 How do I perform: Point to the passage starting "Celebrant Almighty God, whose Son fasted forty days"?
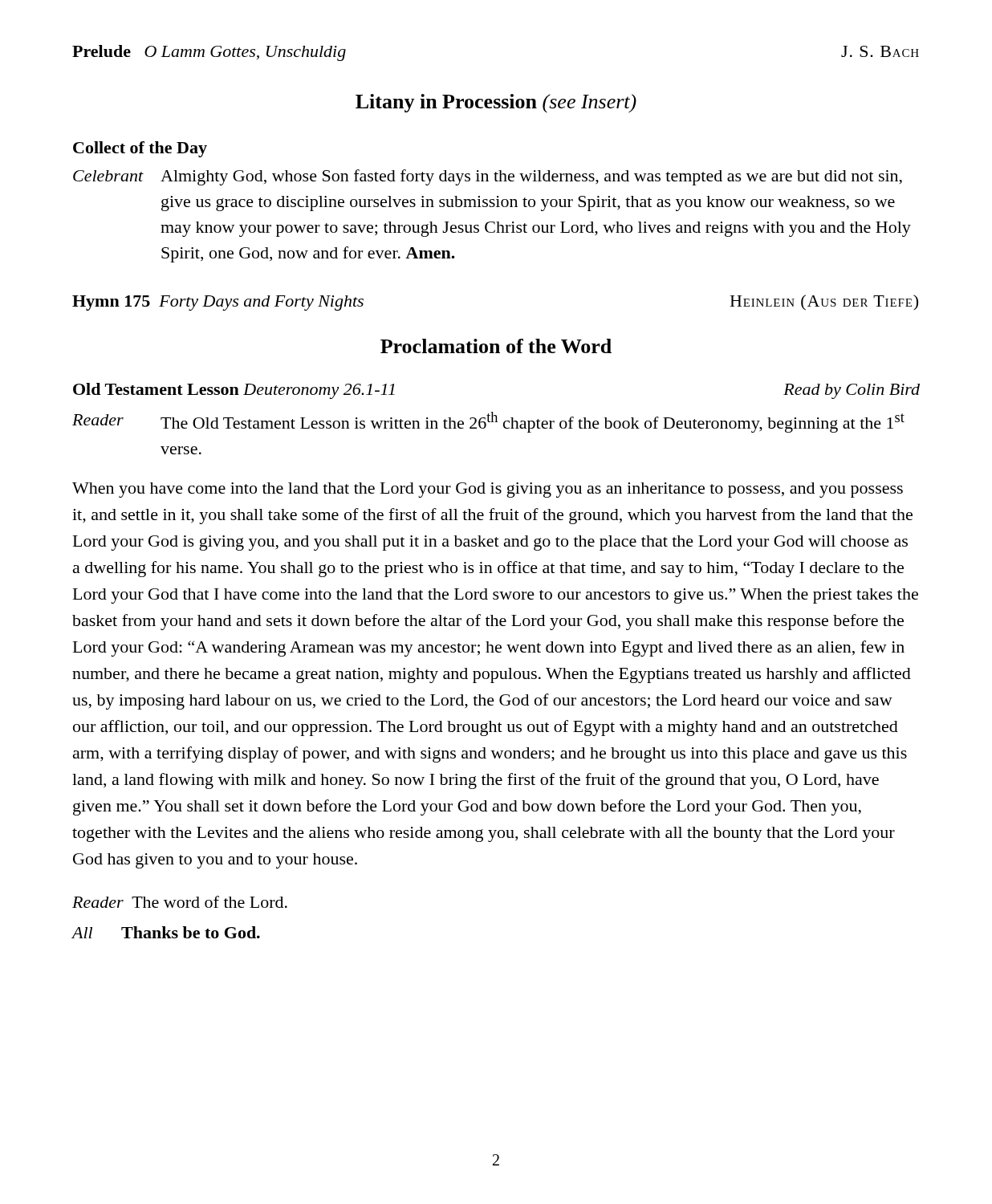pyautogui.click(x=496, y=214)
